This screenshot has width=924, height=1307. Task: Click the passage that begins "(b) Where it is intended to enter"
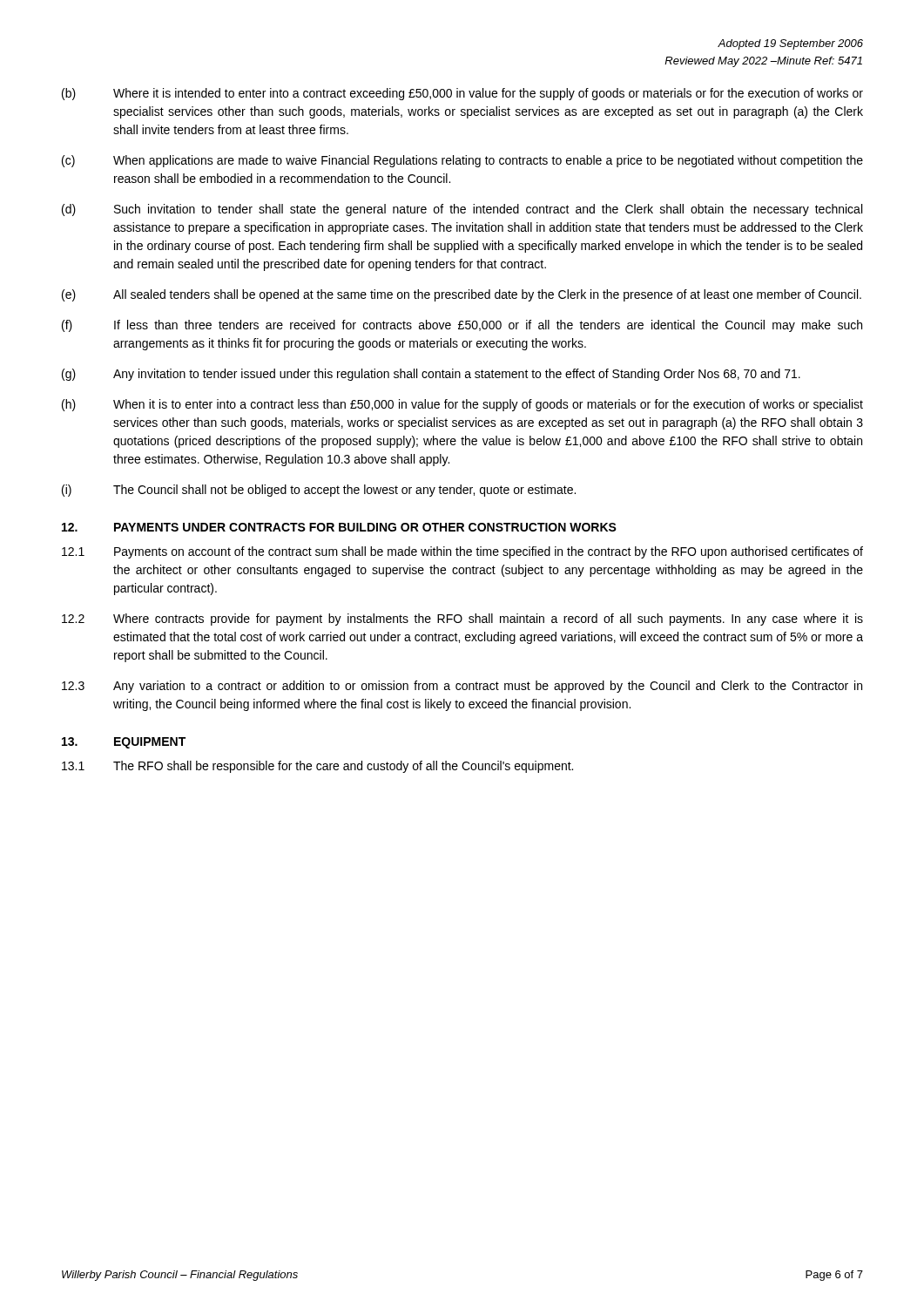click(462, 112)
